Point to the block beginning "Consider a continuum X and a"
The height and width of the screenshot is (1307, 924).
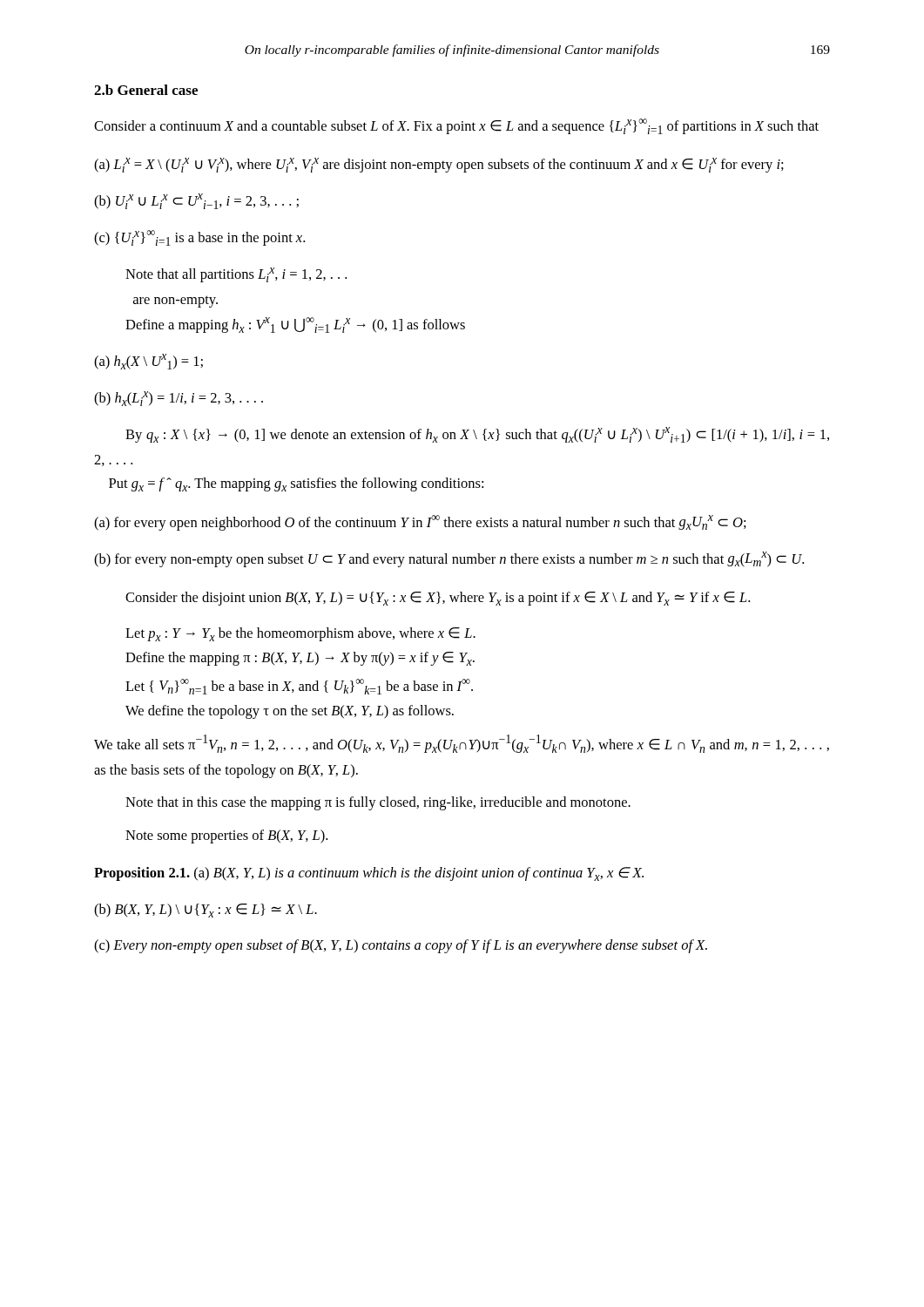456,125
